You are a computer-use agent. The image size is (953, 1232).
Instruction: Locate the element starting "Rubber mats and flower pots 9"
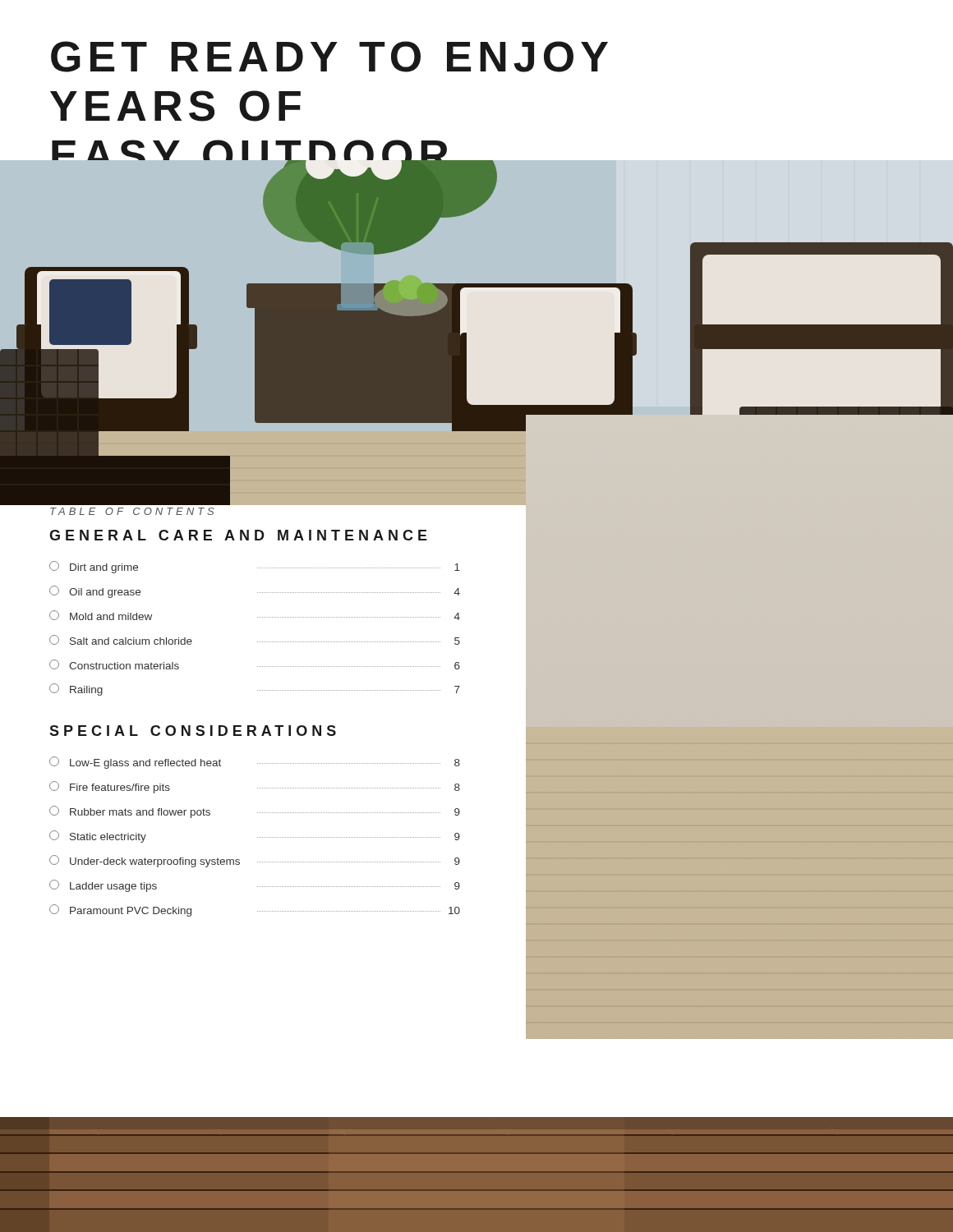255,813
